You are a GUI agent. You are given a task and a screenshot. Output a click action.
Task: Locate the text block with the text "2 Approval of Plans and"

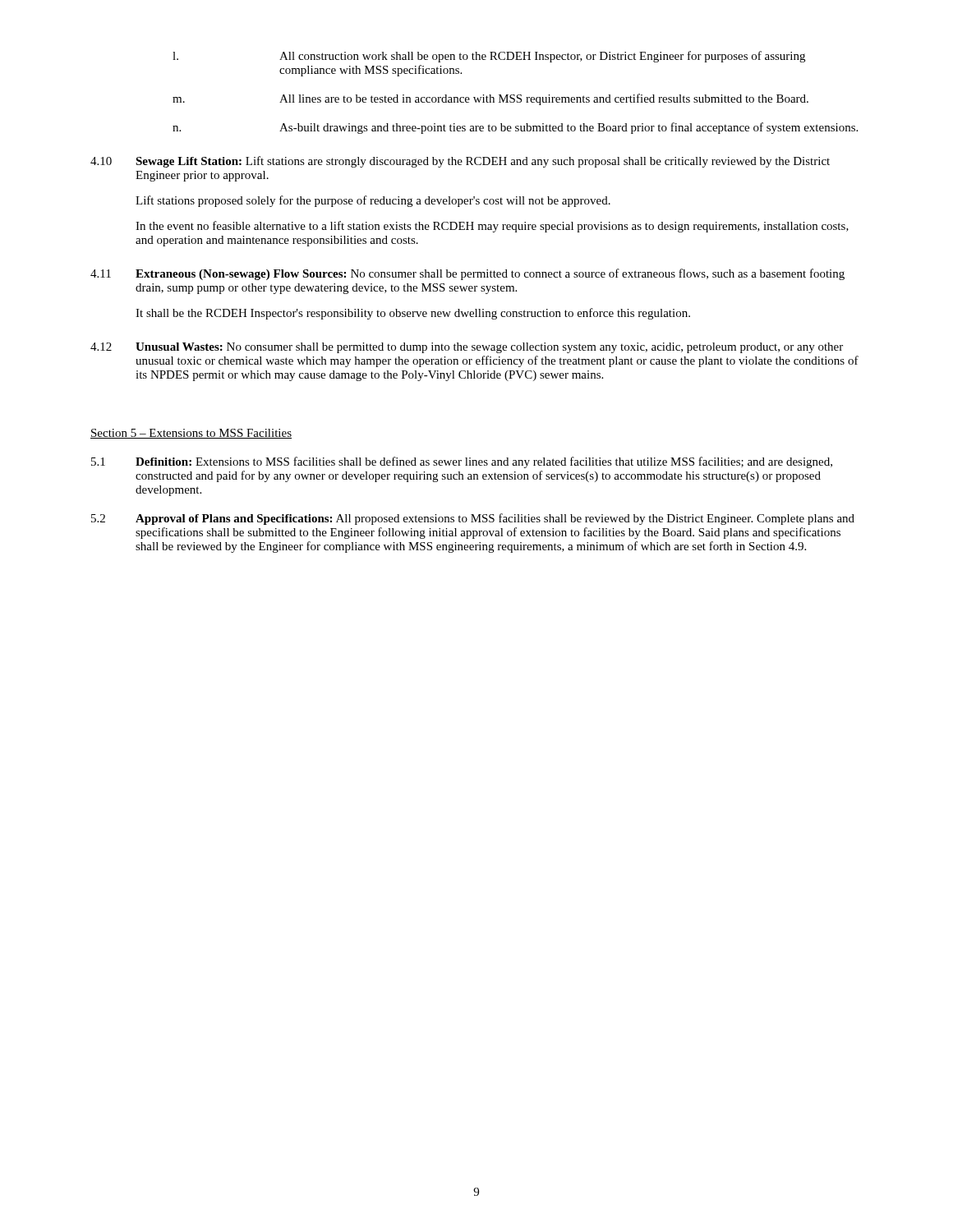coord(476,533)
